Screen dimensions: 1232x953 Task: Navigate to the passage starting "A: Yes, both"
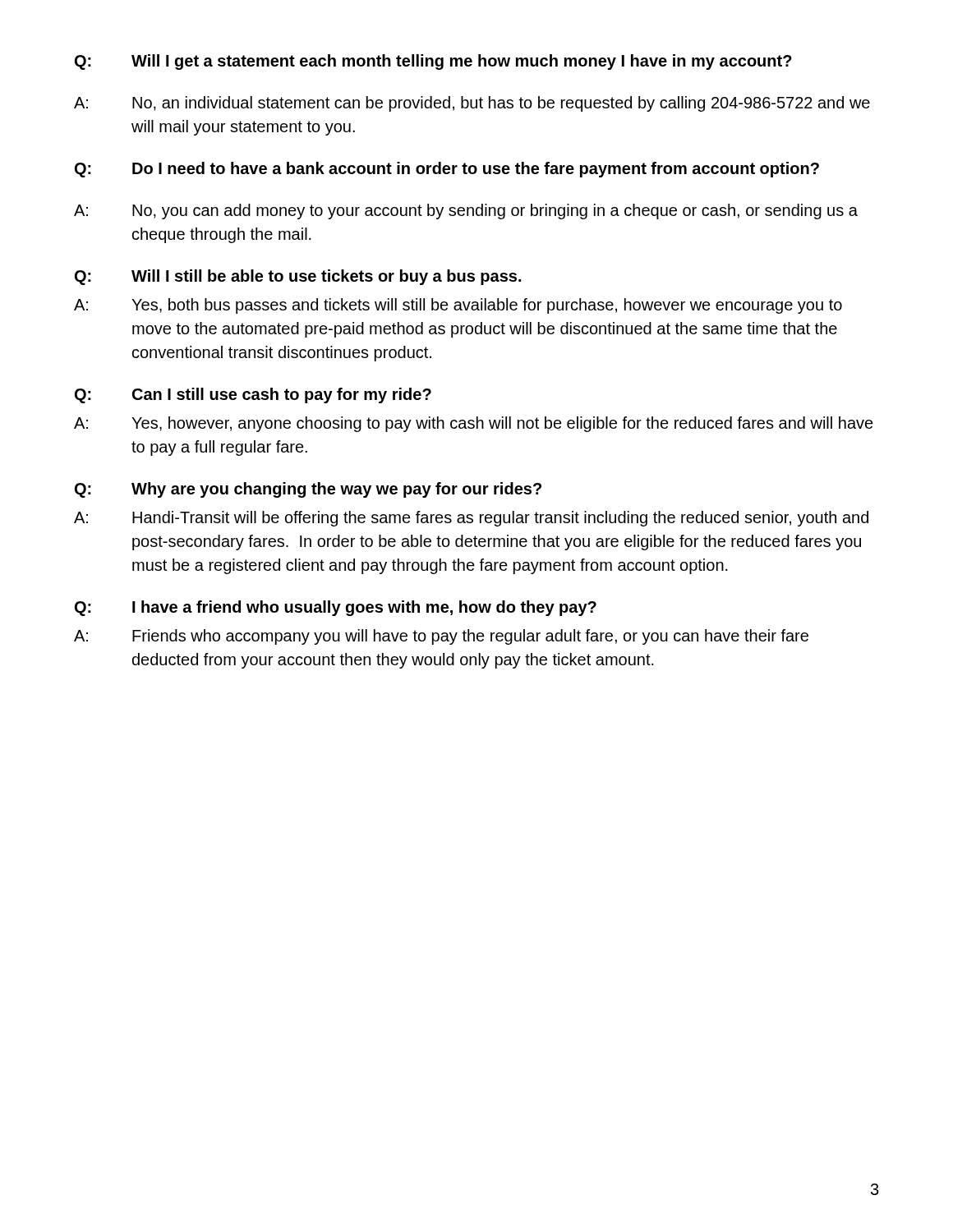point(476,329)
